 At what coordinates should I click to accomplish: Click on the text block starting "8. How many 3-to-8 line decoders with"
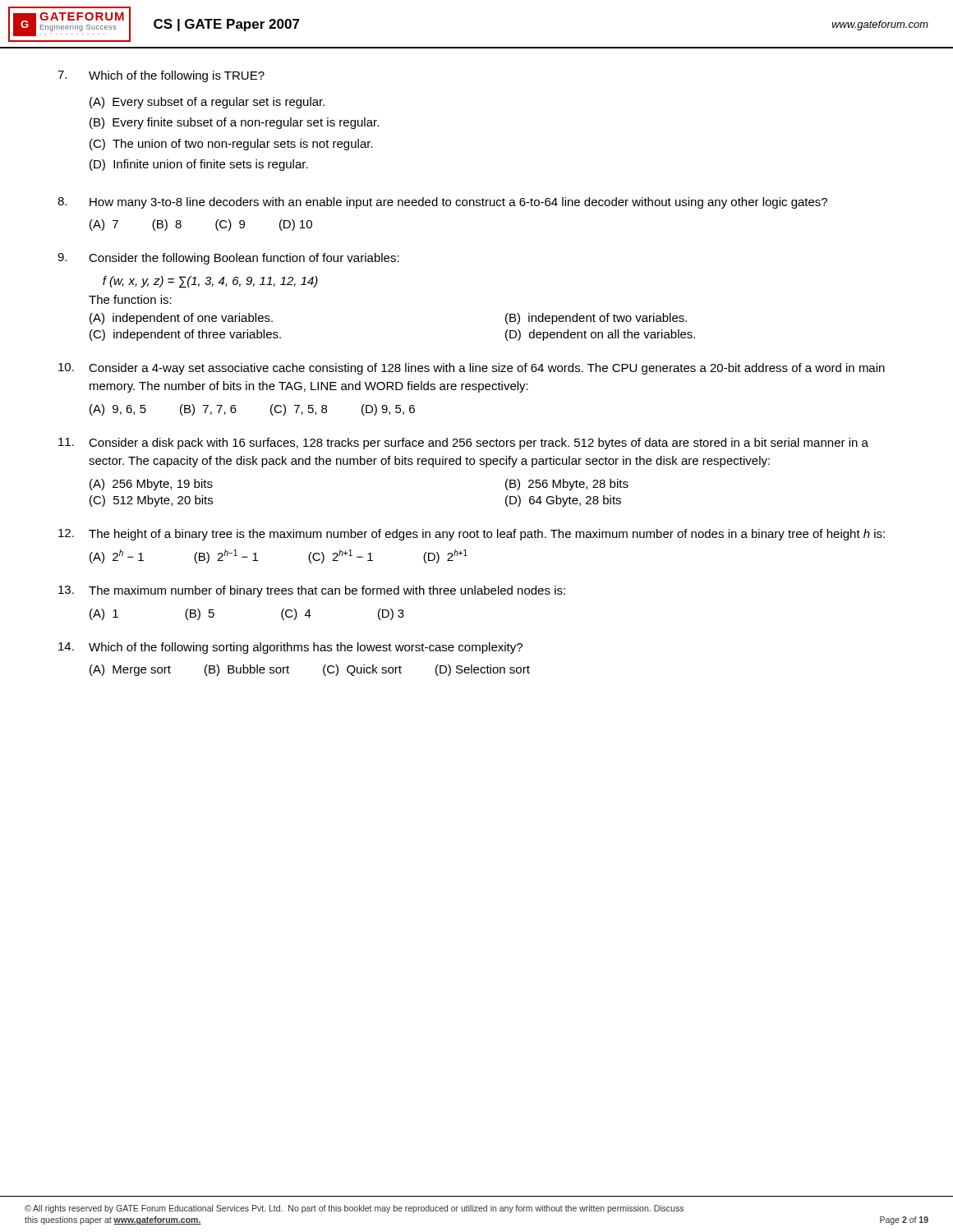click(481, 212)
